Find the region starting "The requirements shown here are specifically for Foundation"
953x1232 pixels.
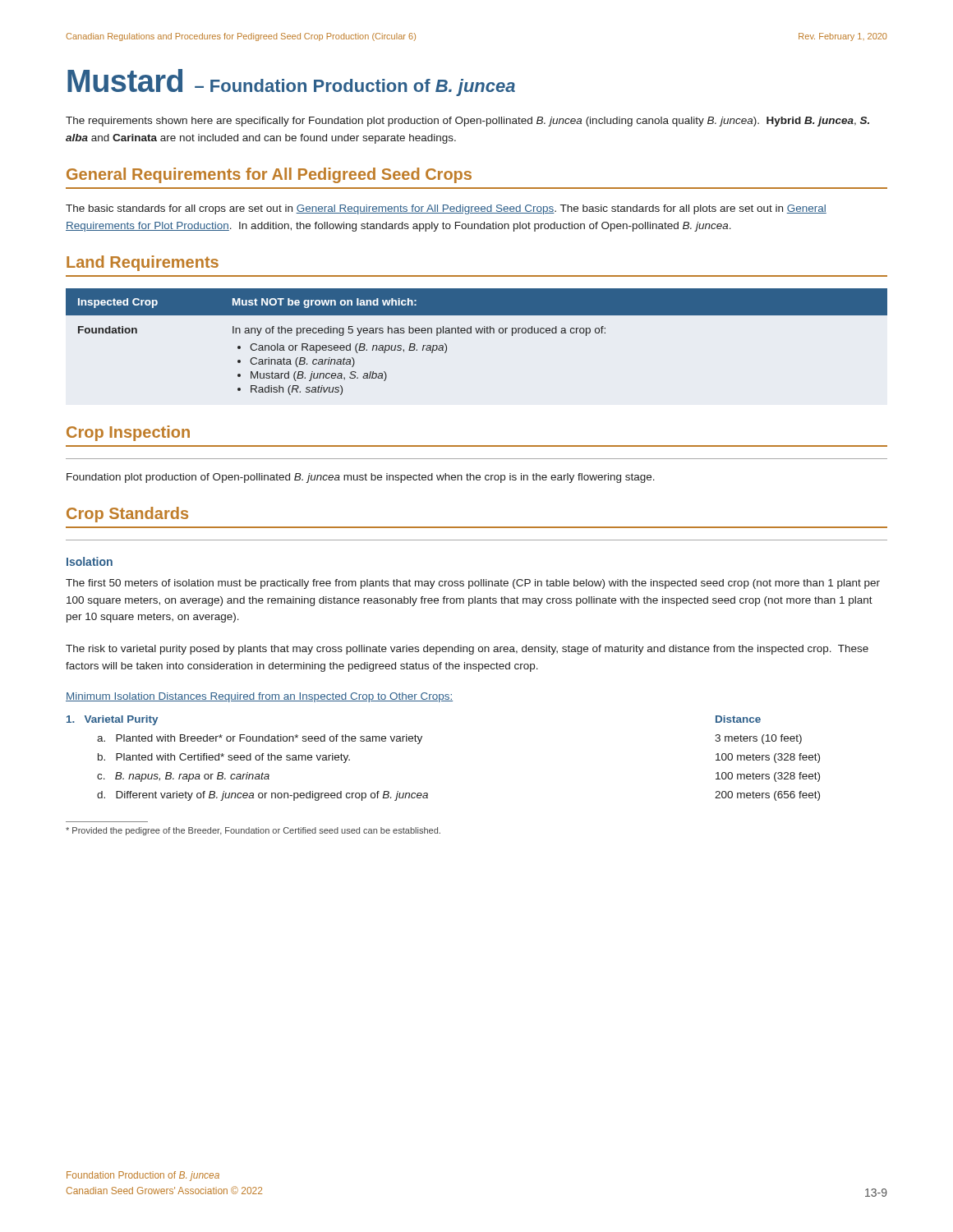[468, 129]
